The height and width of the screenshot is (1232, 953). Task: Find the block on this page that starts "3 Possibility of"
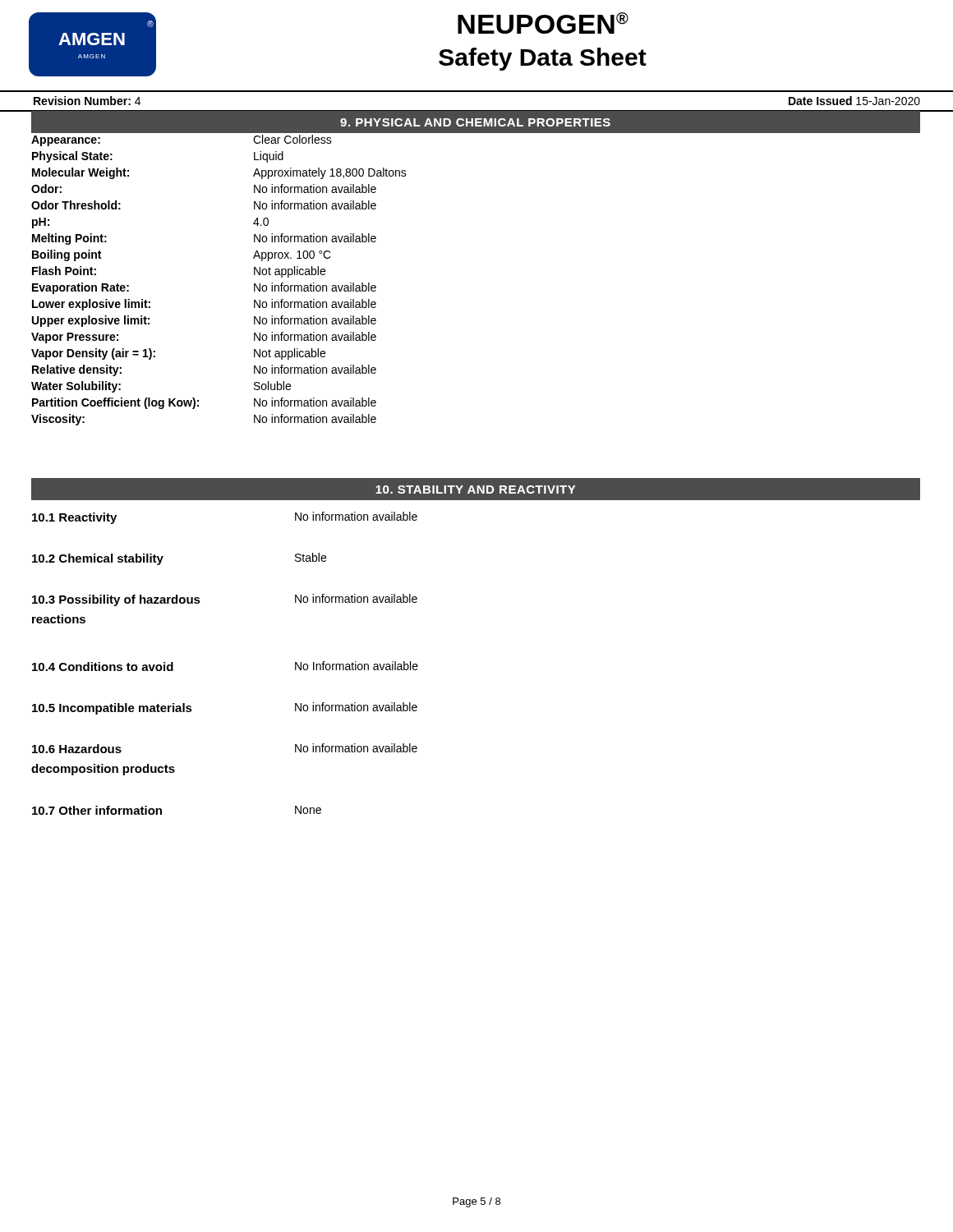115,600
